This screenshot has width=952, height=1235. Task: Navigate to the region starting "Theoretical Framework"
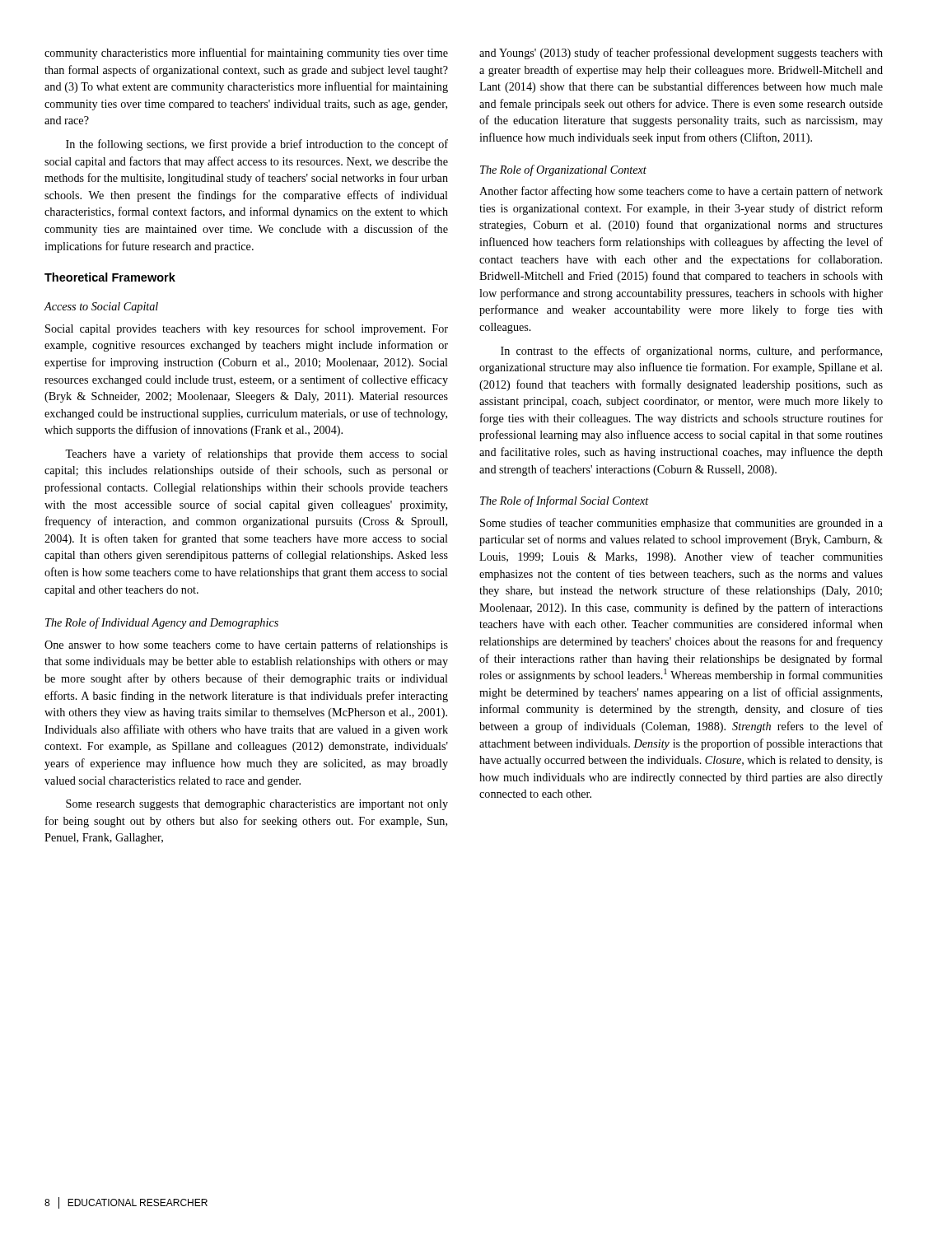(110, 277)
